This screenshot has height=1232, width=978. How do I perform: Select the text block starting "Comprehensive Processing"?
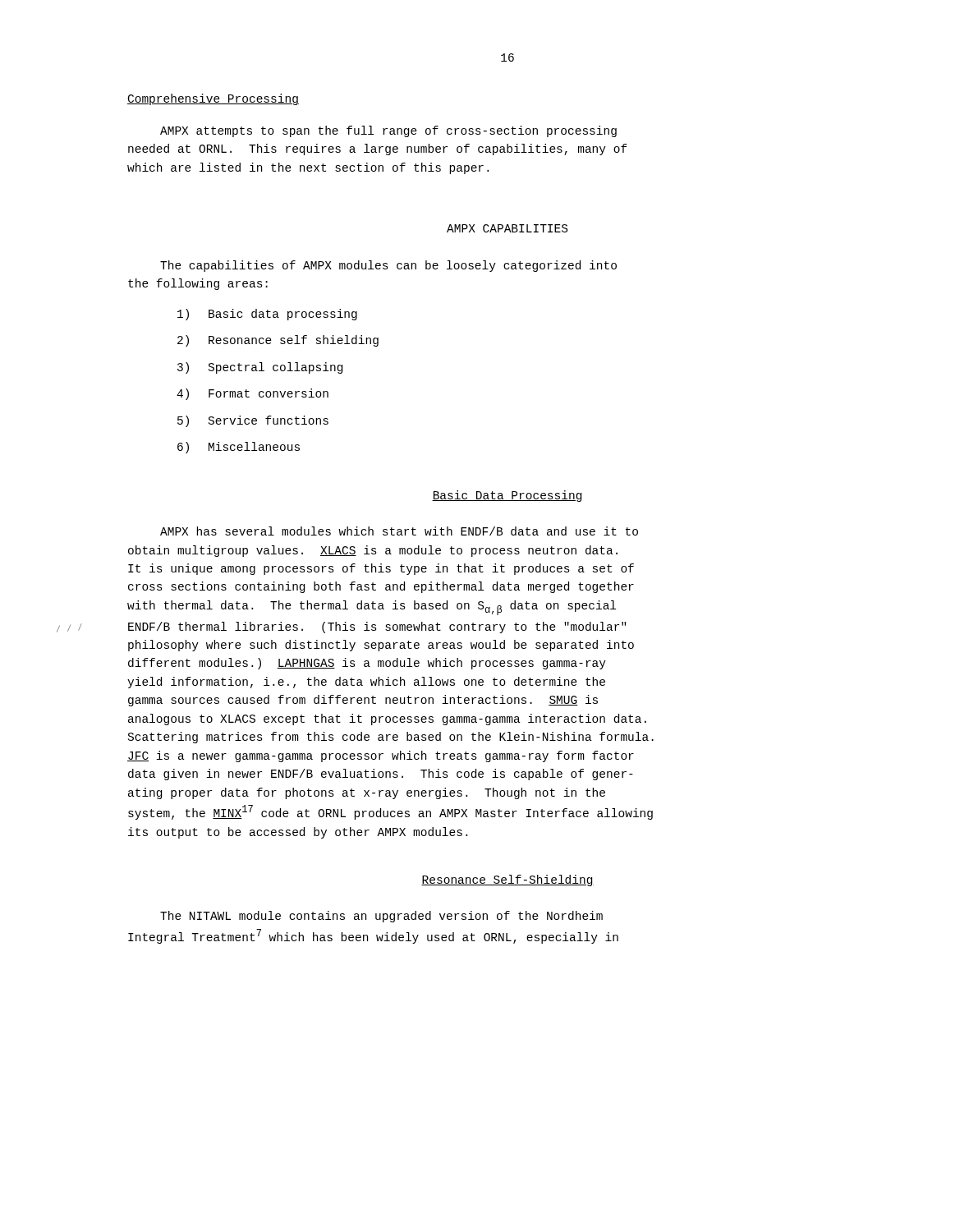click(x=213, y=100)
